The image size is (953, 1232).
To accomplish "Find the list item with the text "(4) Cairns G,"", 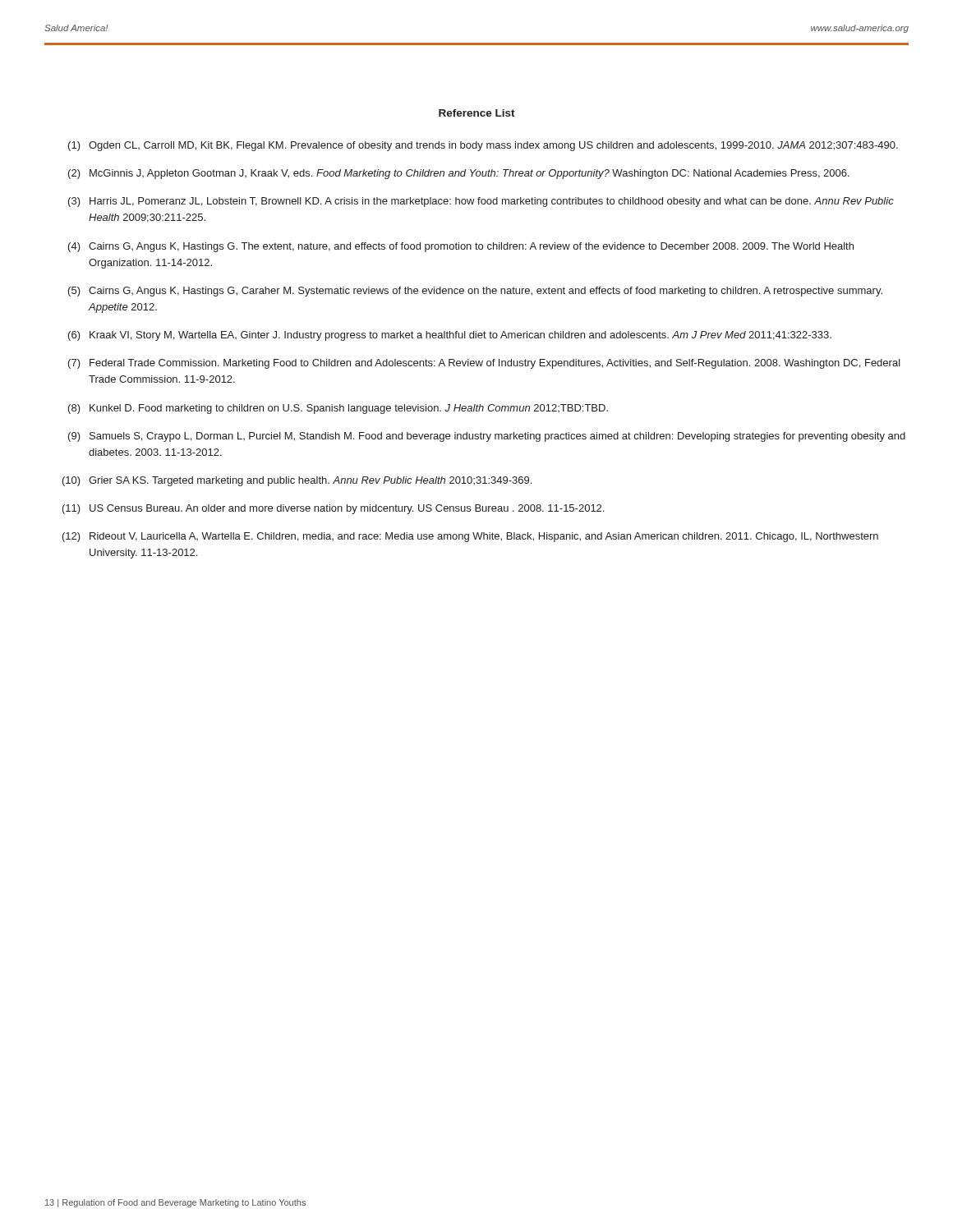I will point(476,254).
